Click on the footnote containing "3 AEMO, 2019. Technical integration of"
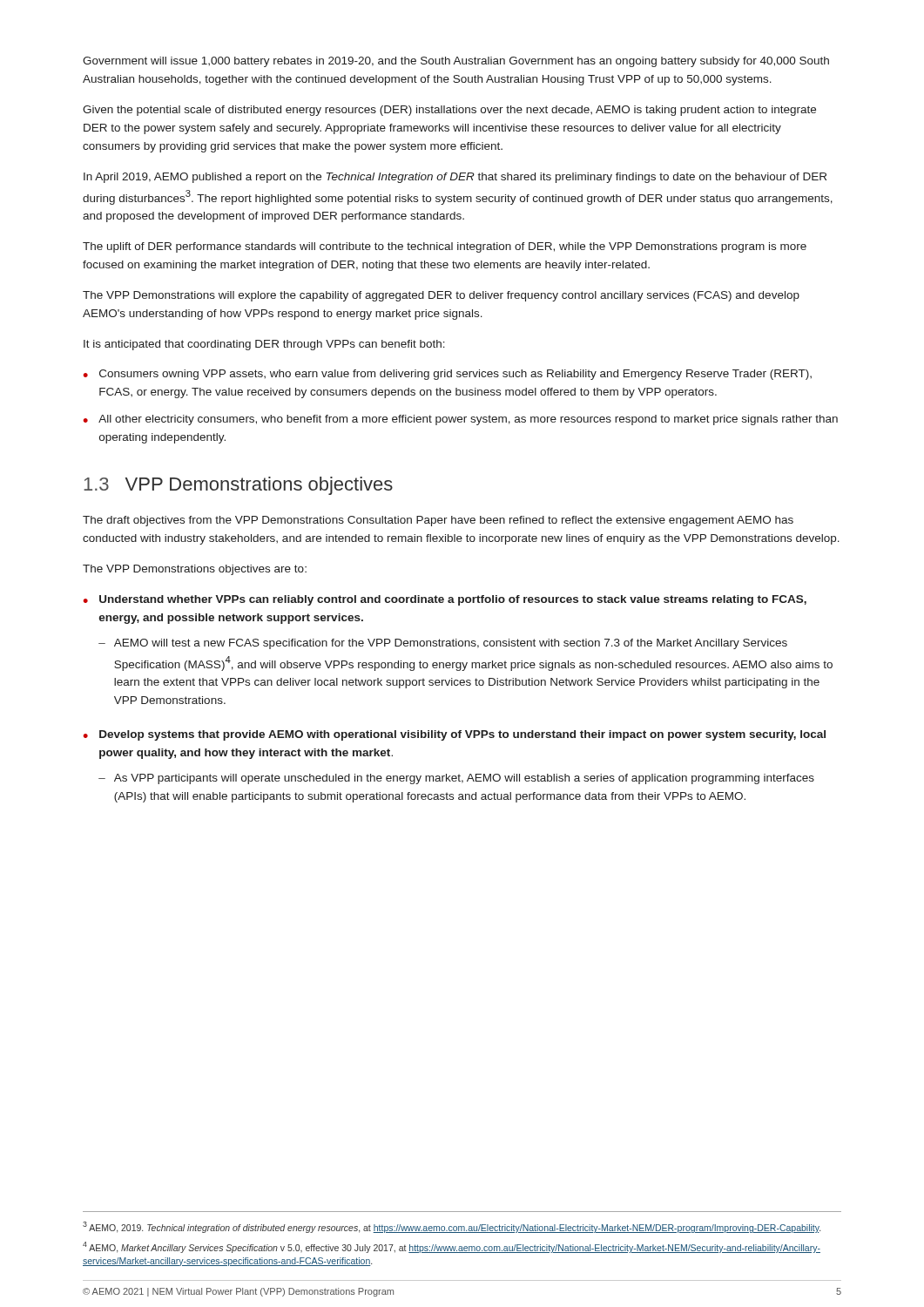This screenshot has height=1307, width=924. [462, 1227]
